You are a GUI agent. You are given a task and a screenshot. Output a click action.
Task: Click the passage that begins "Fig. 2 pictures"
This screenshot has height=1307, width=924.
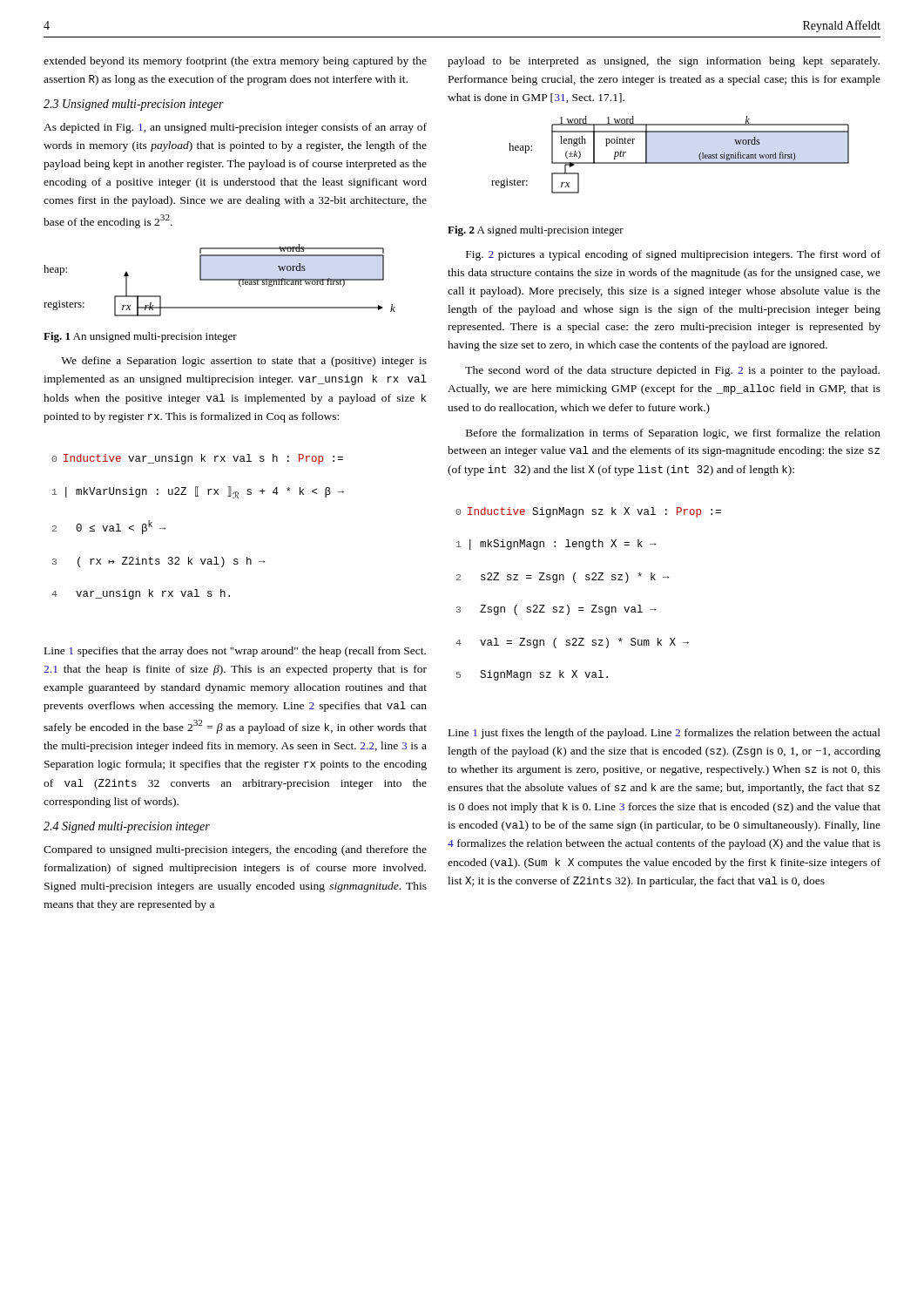click(664, 362)
